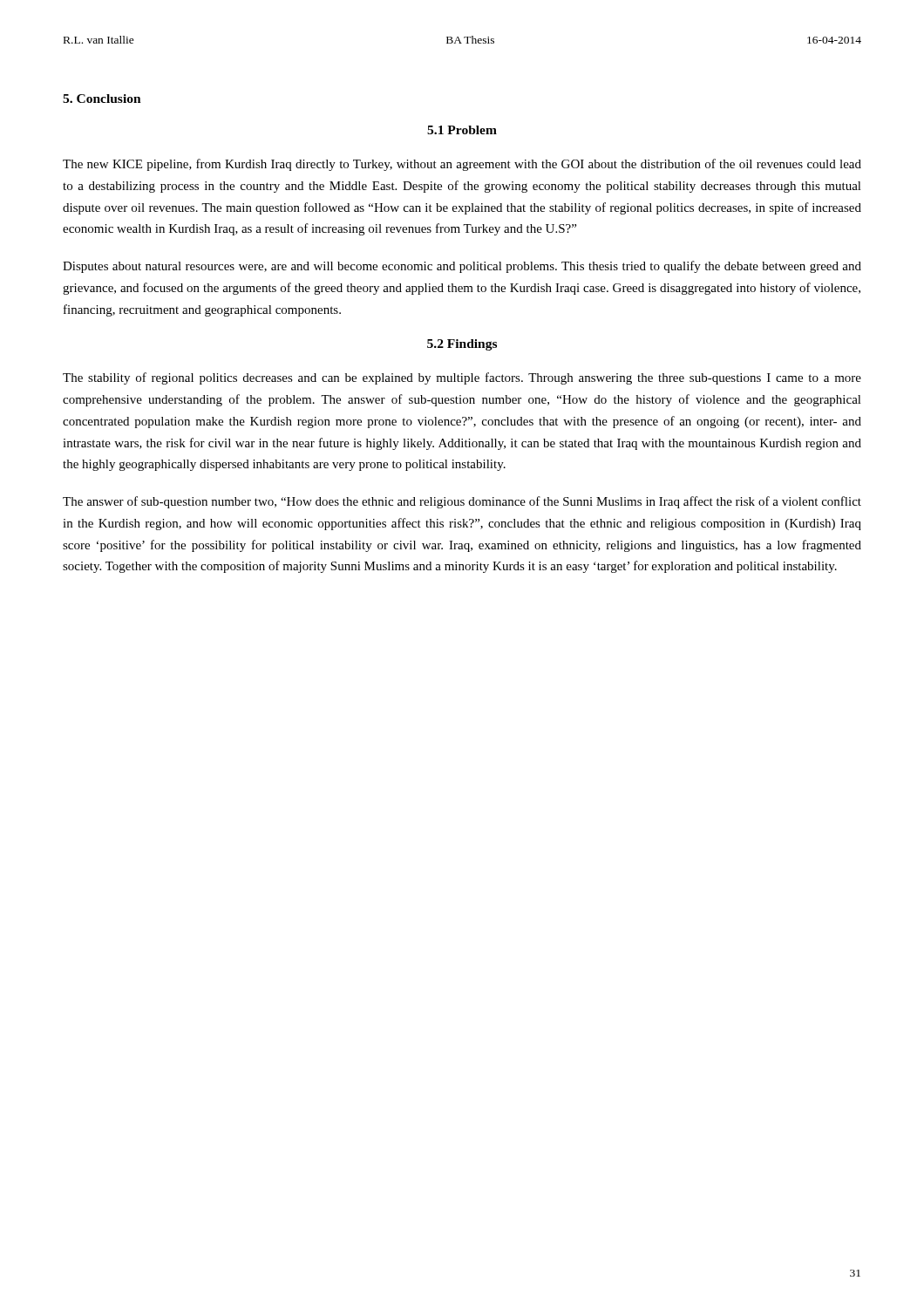Screen dimensions: 1308x924
Task: Find the block on this page that starts "The answer of sub-question number two, “How does"
Action: [x=462, y=534]
